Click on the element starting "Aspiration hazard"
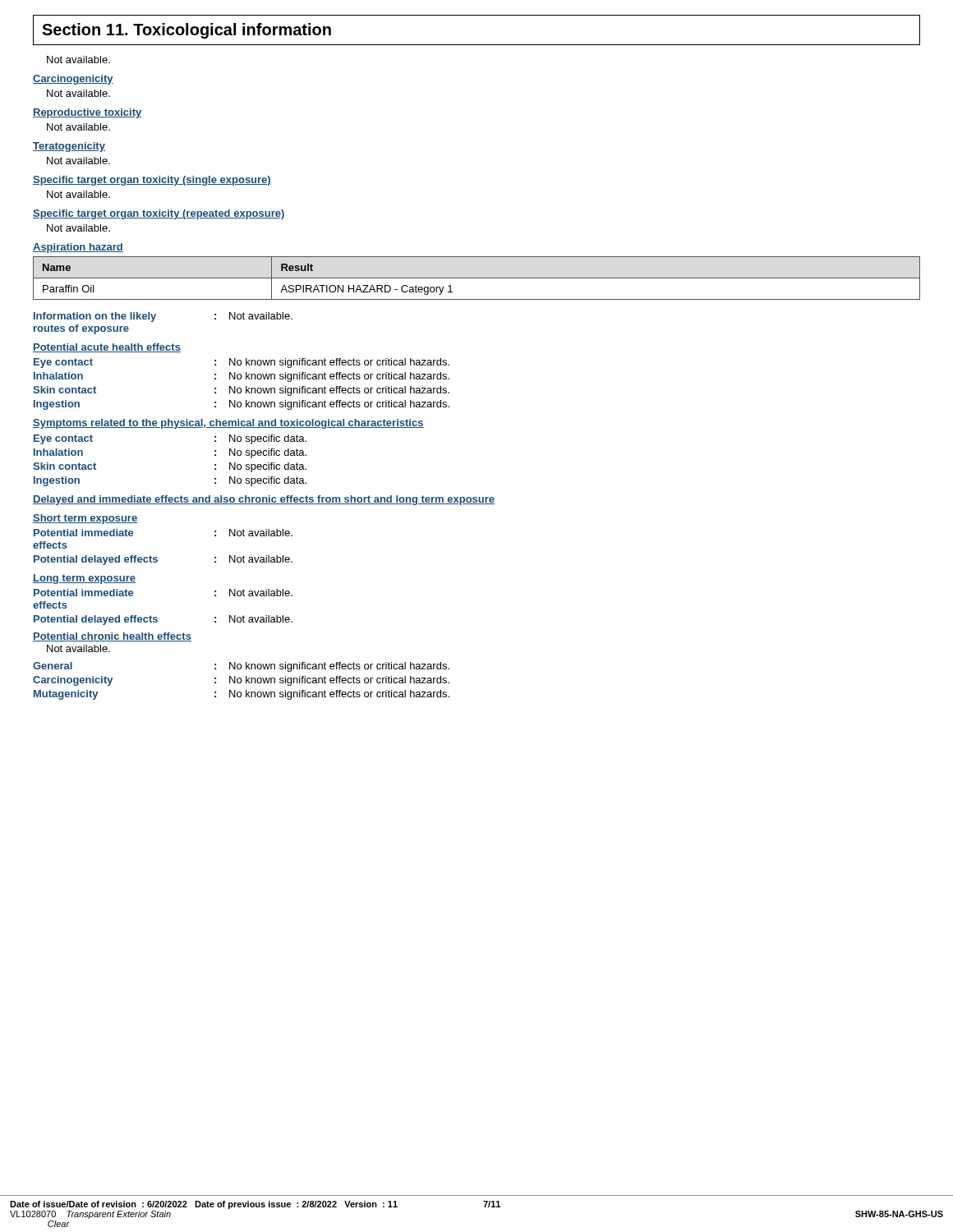Viewport: 953px width, 1232px height. [x=476, y=247]
